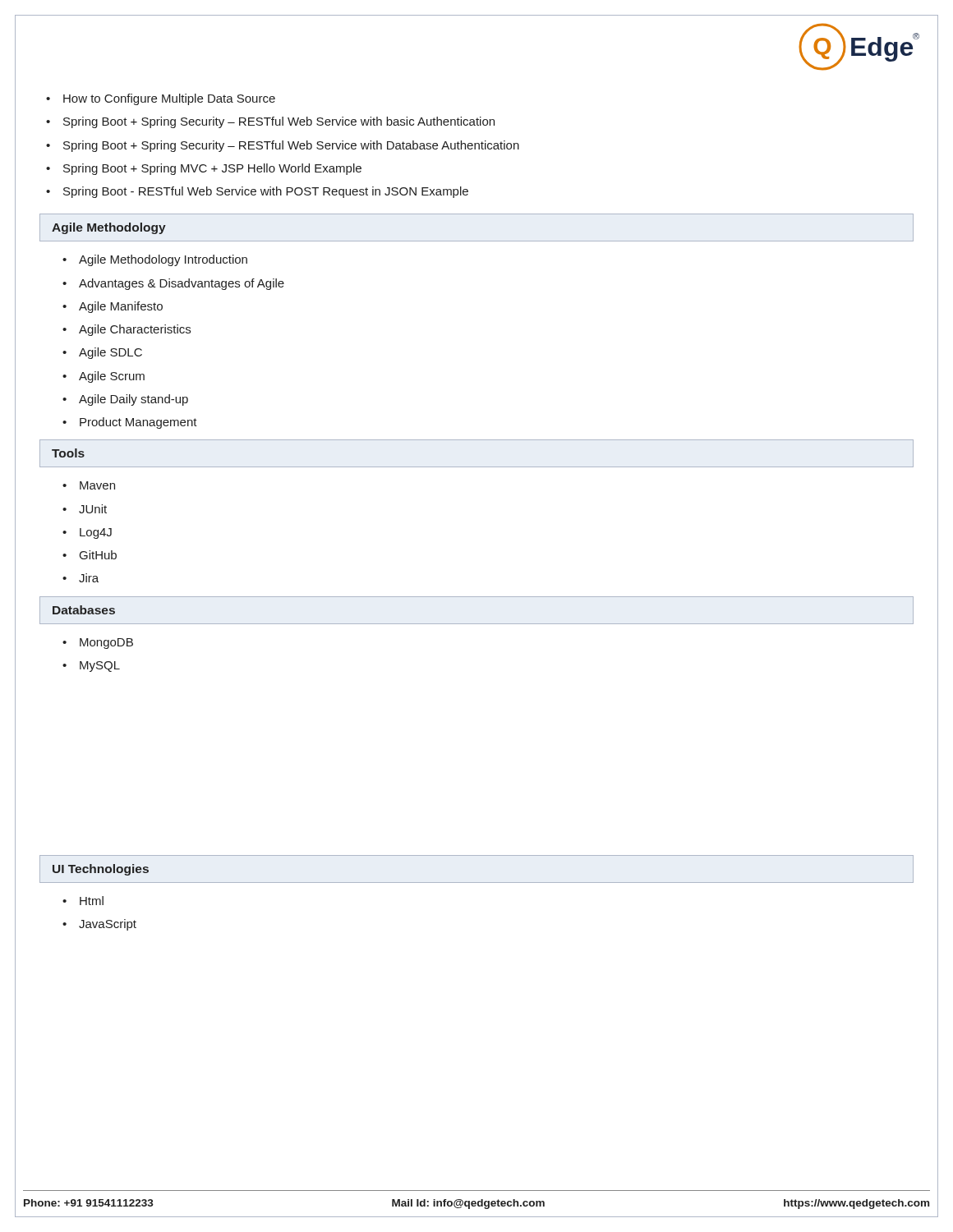Select the logo
Image resolution: width=953 pixels, height=1232 pixels.
[860, 47]
